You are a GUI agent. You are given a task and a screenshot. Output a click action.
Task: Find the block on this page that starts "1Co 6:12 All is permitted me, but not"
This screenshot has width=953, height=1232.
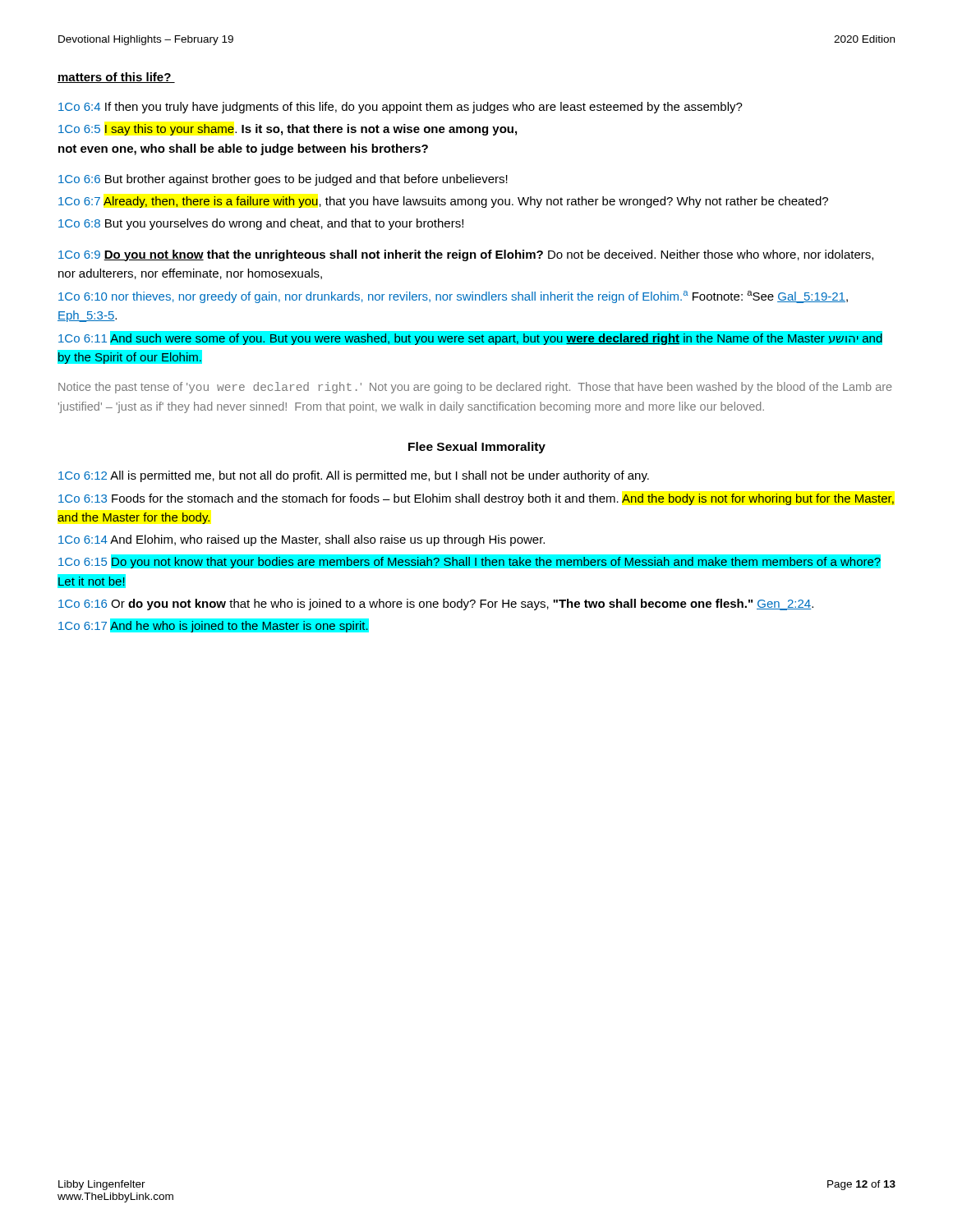[x=354, y=475]
